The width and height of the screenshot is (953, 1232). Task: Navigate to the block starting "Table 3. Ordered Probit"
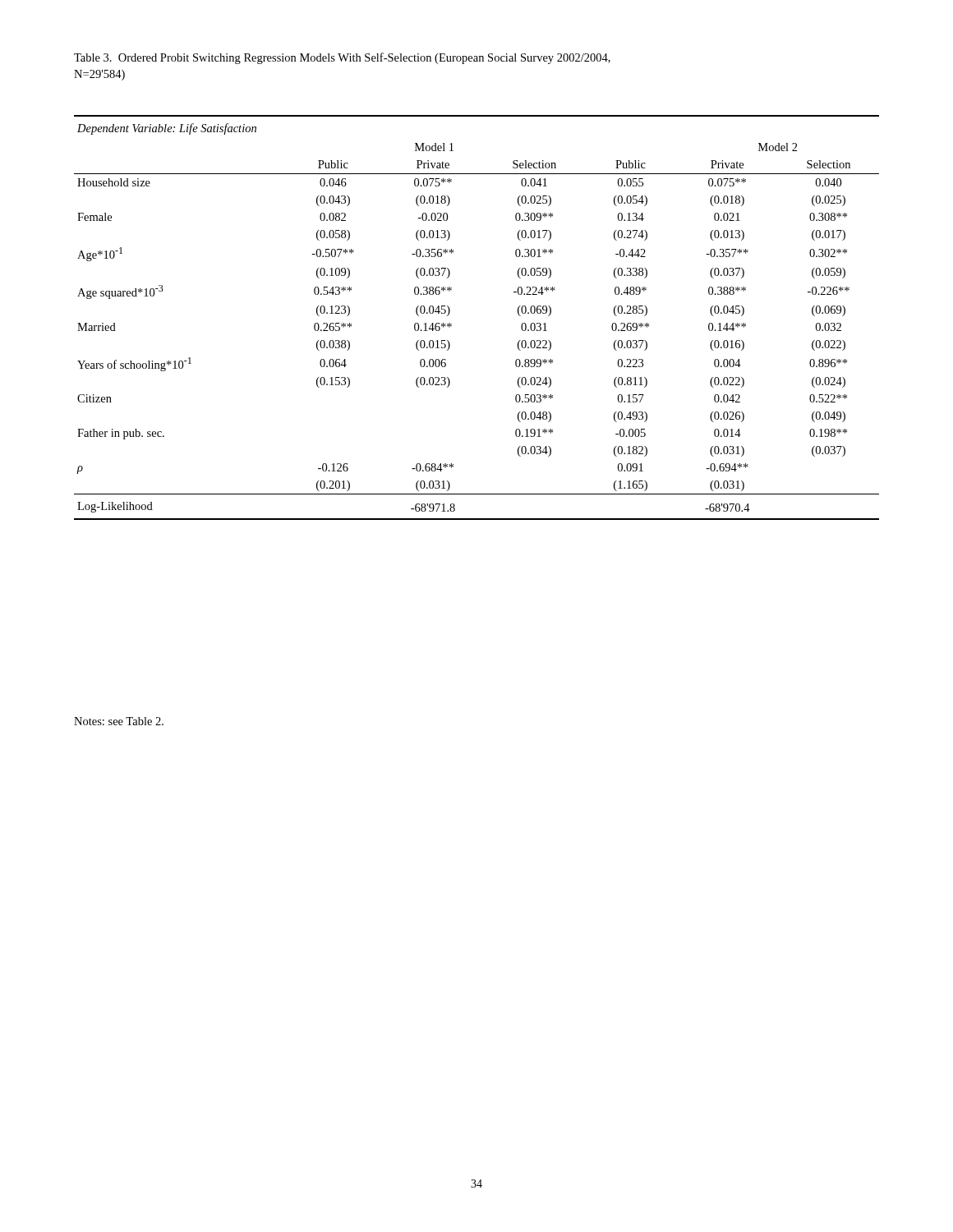tap(342, 66)
